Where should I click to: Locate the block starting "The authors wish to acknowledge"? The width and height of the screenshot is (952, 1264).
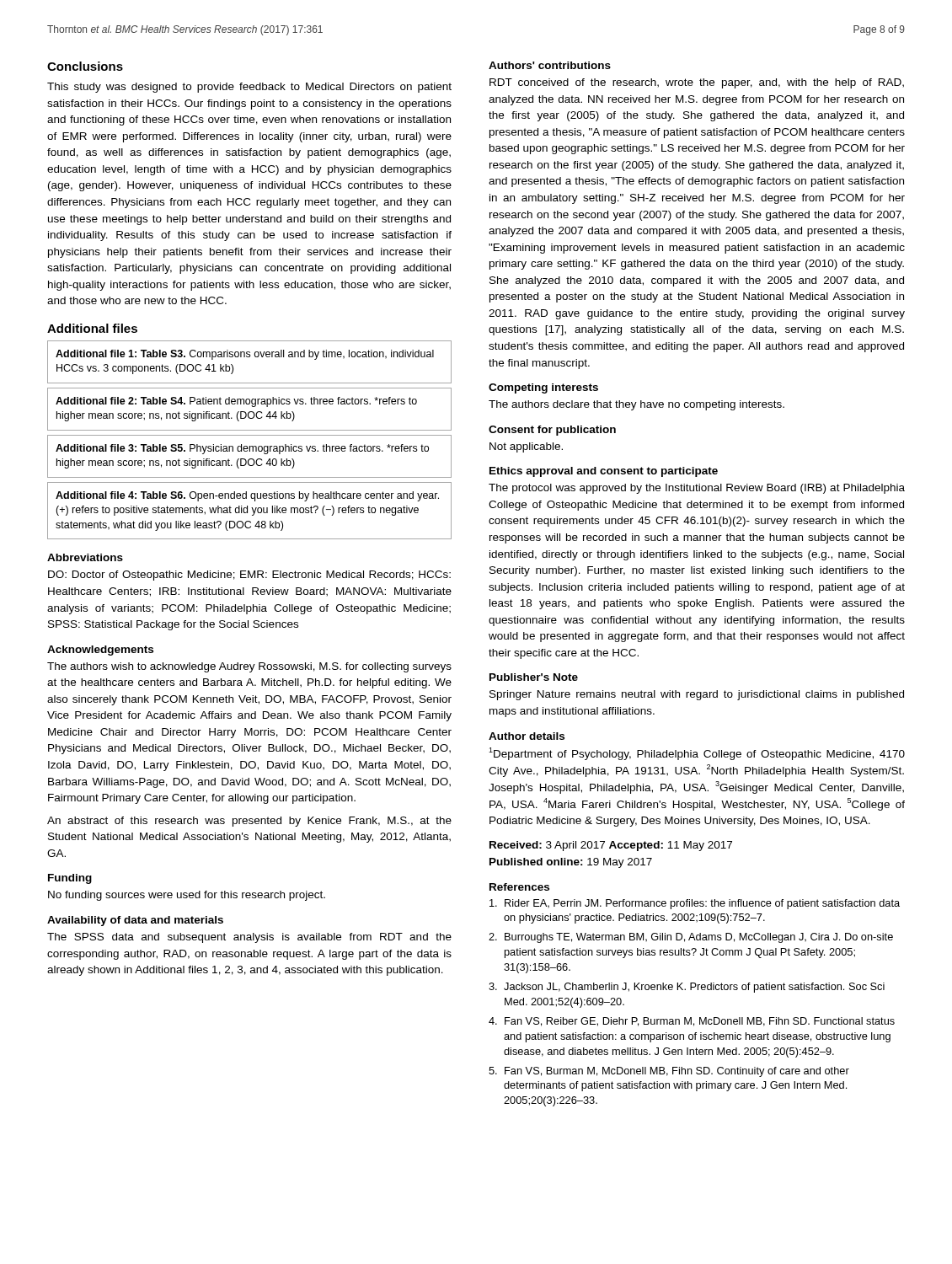[249, 760]
